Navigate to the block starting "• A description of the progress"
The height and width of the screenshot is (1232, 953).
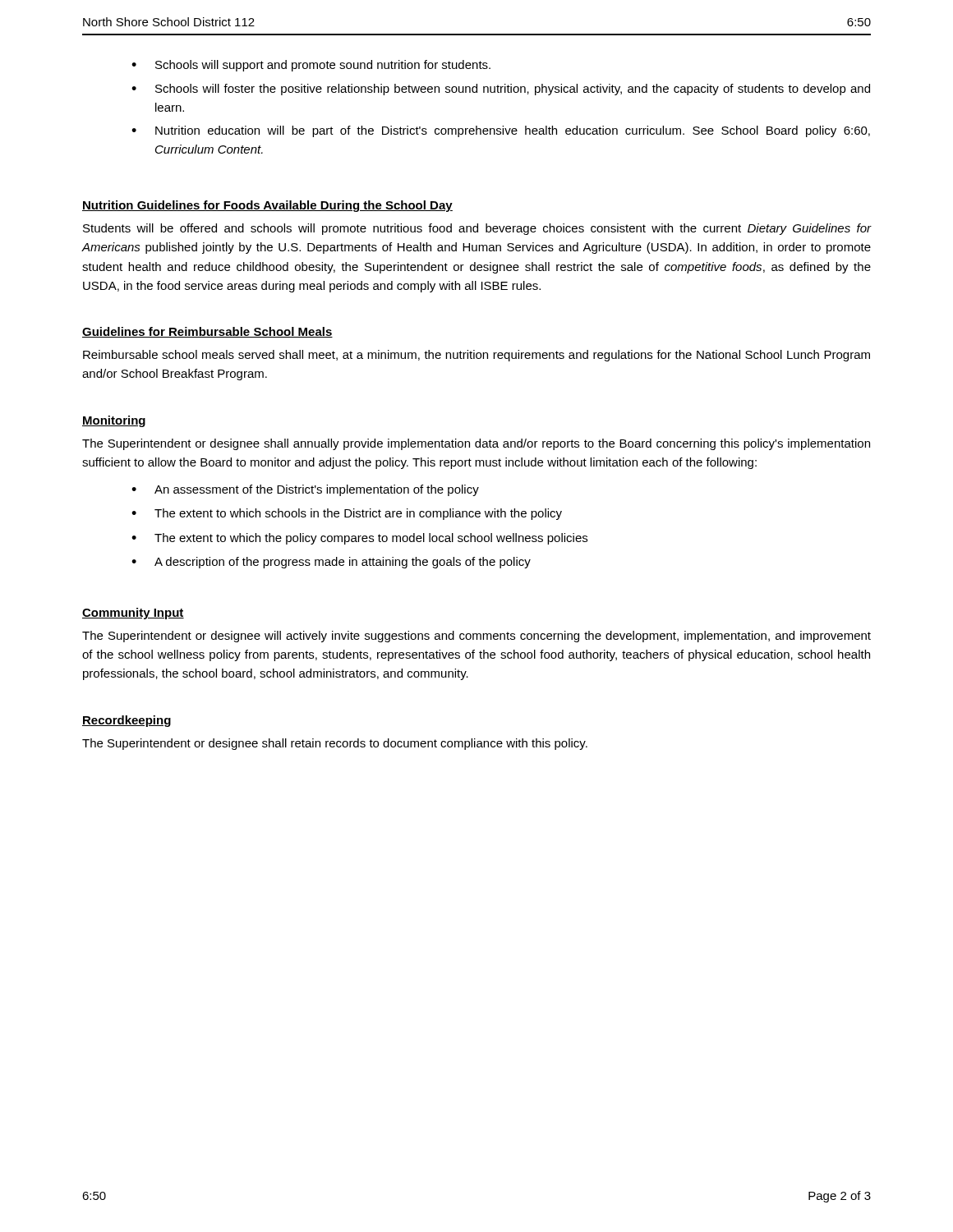tap(501, 562)
